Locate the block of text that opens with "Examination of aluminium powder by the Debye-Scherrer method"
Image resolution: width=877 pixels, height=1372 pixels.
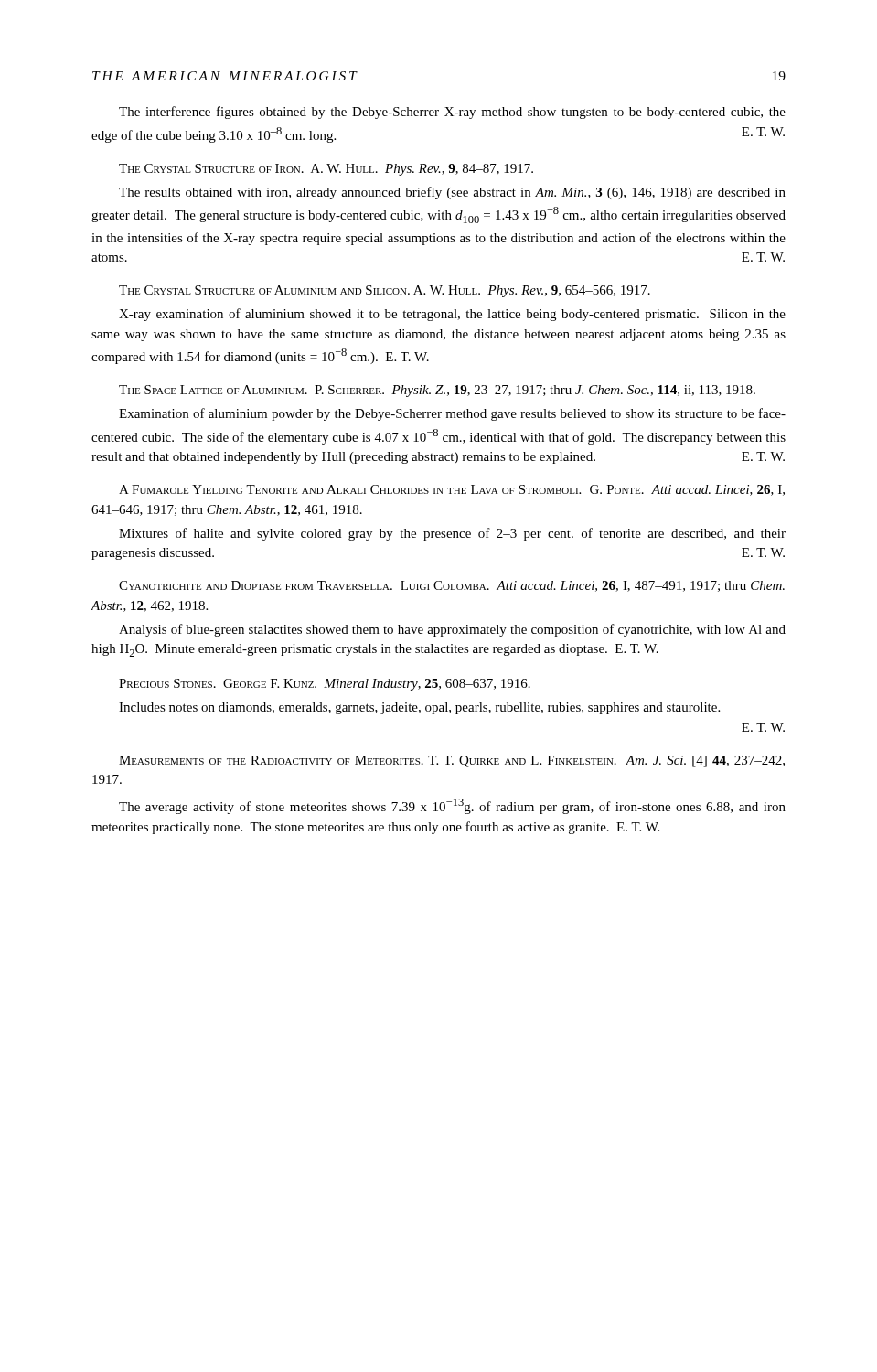click(438, 436)
